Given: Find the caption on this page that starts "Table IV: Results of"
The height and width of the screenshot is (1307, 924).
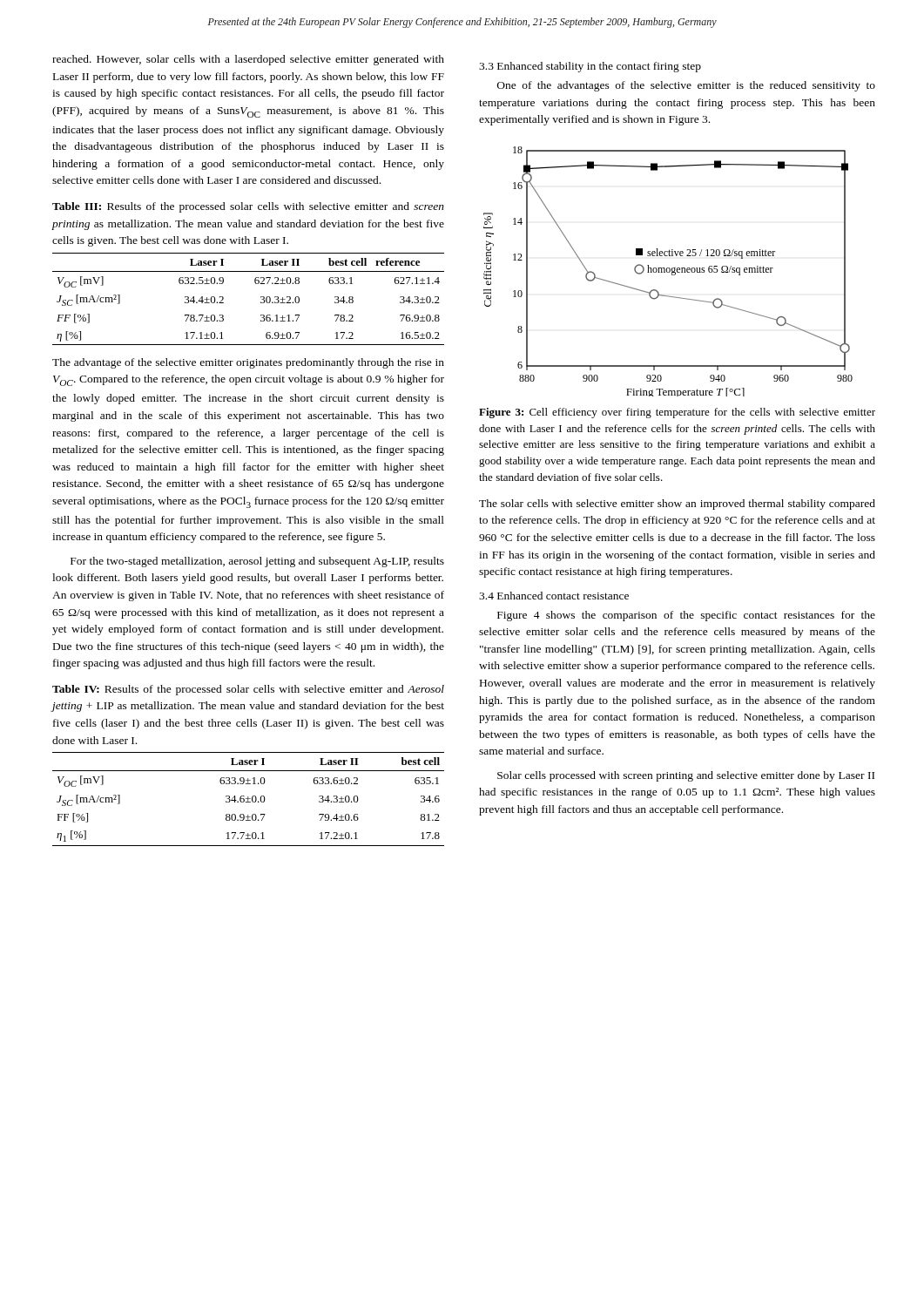Looking at the screenshot, I should (248, 714).
